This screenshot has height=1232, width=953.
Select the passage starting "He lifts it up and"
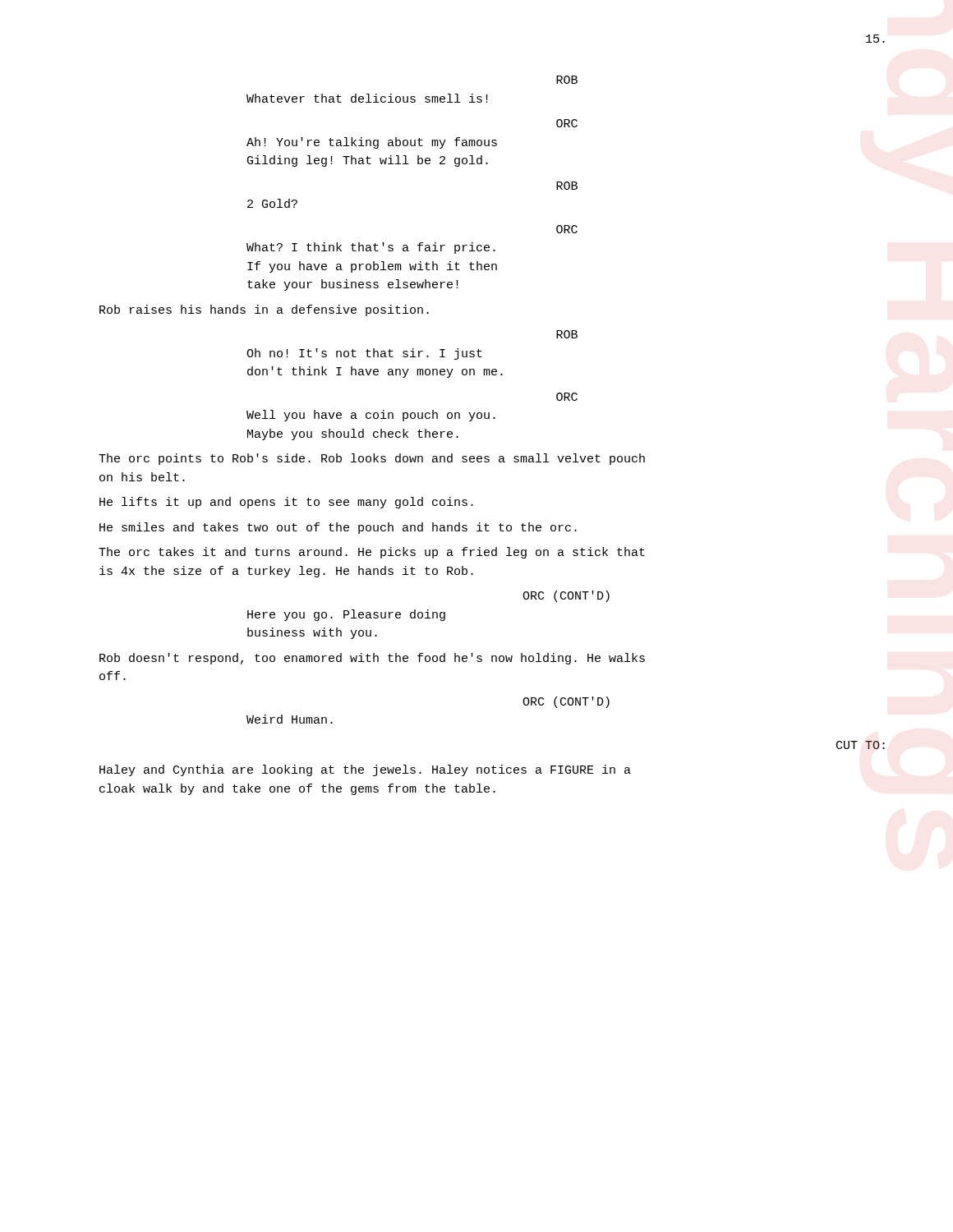[x=378, y=504]
